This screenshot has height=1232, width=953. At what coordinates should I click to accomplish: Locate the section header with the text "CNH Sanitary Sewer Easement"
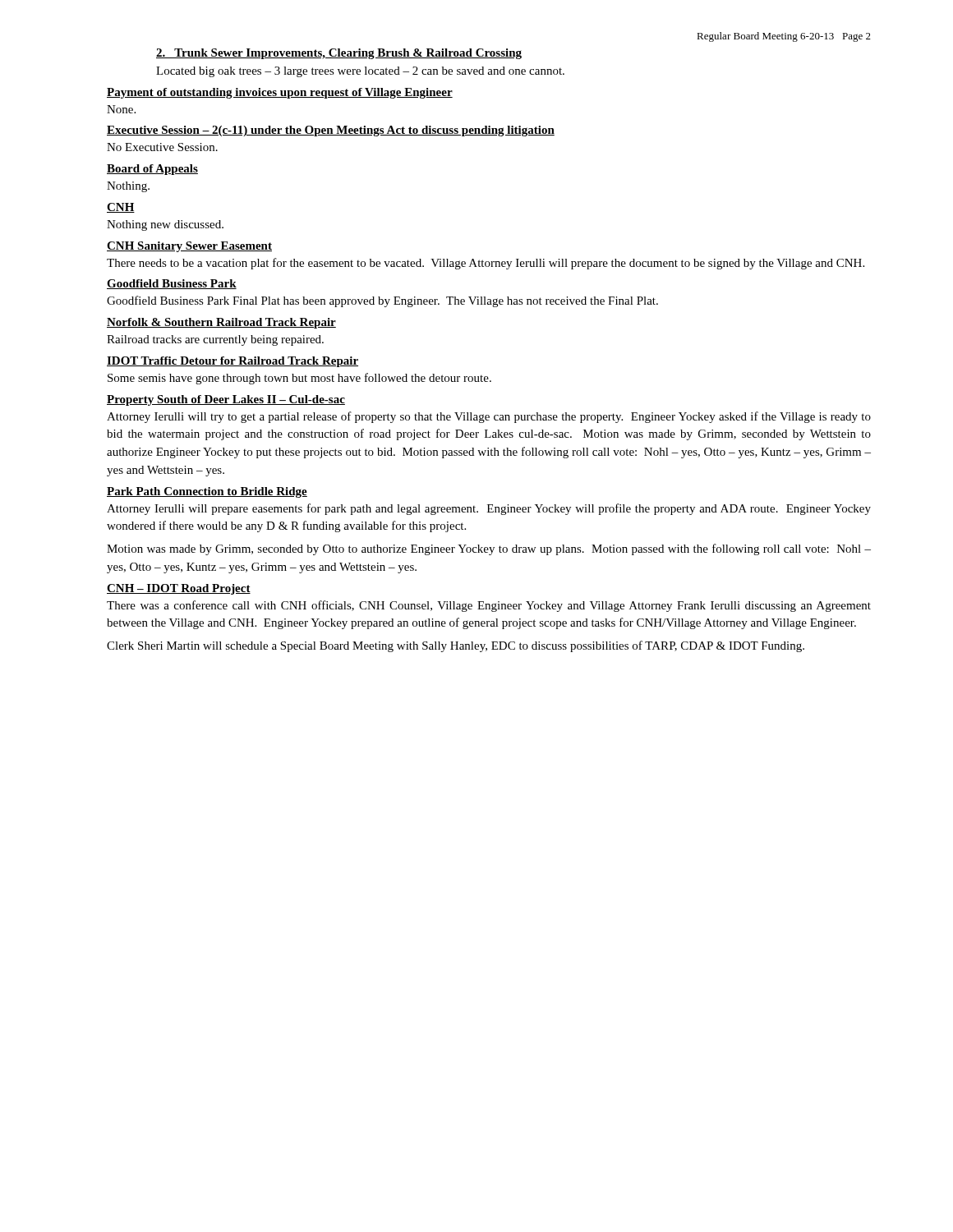click(x=189, y=245)
